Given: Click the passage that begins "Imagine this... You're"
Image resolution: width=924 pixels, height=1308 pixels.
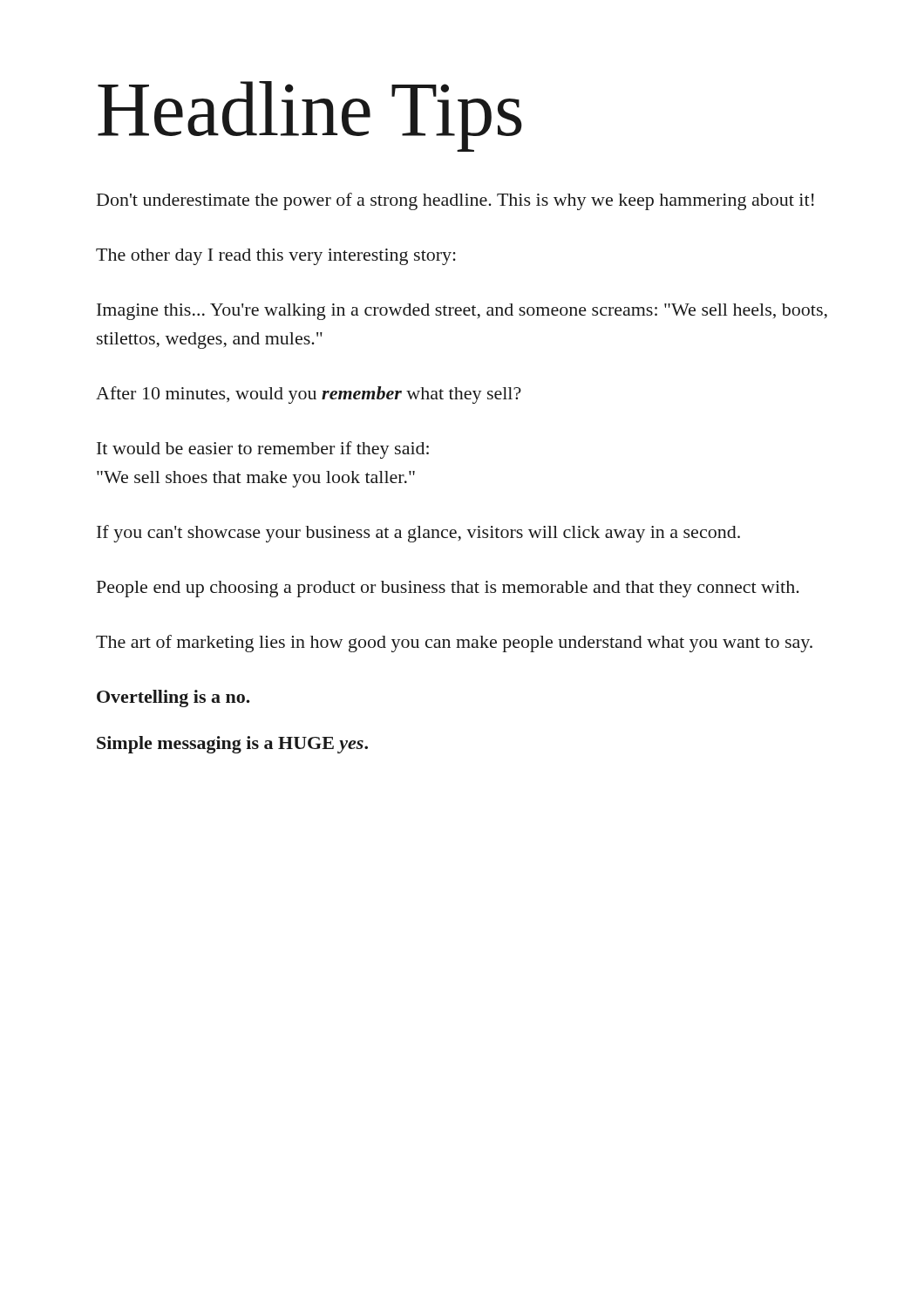Looking at the screenshot, I should point(462,324).
